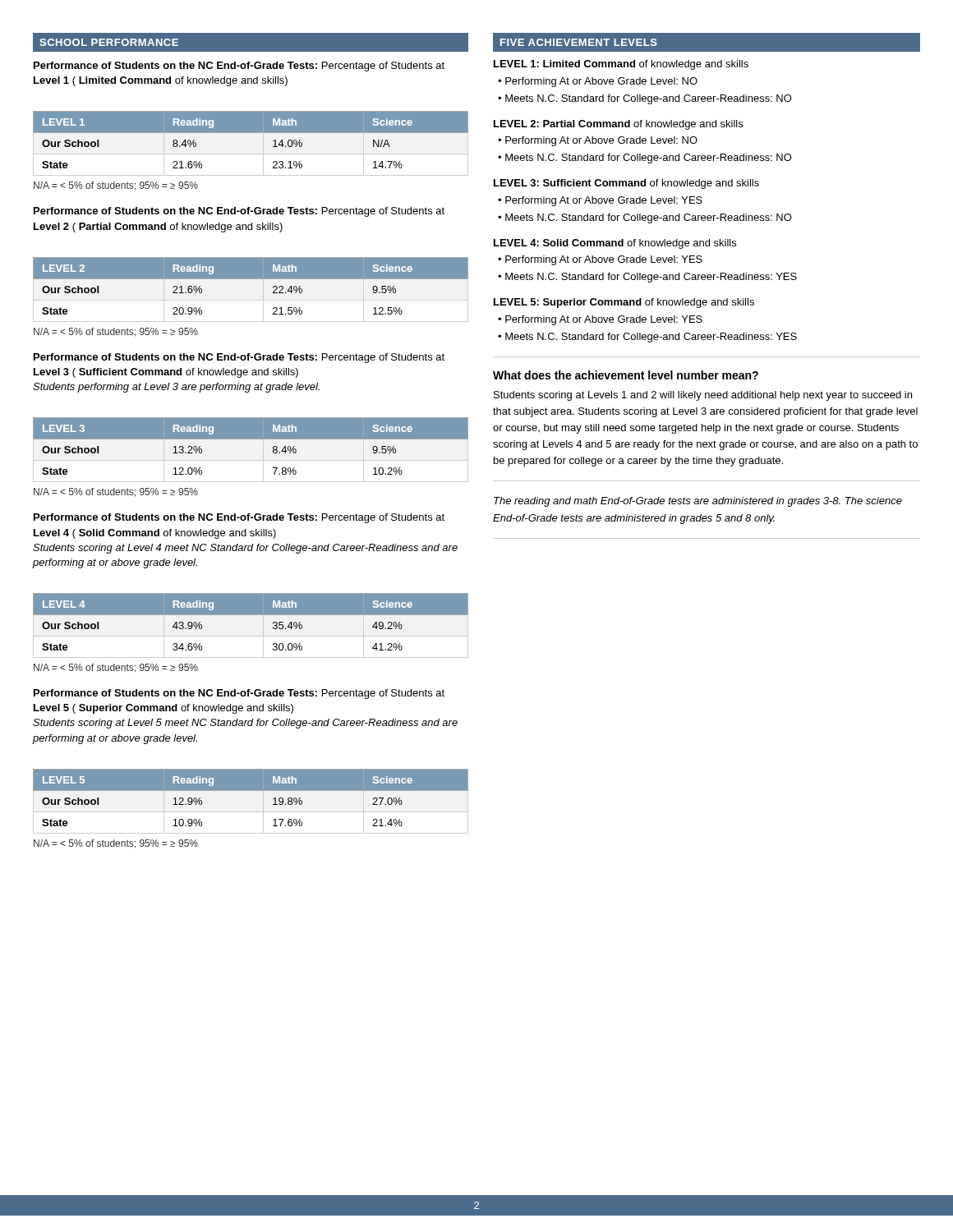
Task: Locate the block of text that opens with "LEVEL 5: Superior Command"
Action: click(707, 320)
